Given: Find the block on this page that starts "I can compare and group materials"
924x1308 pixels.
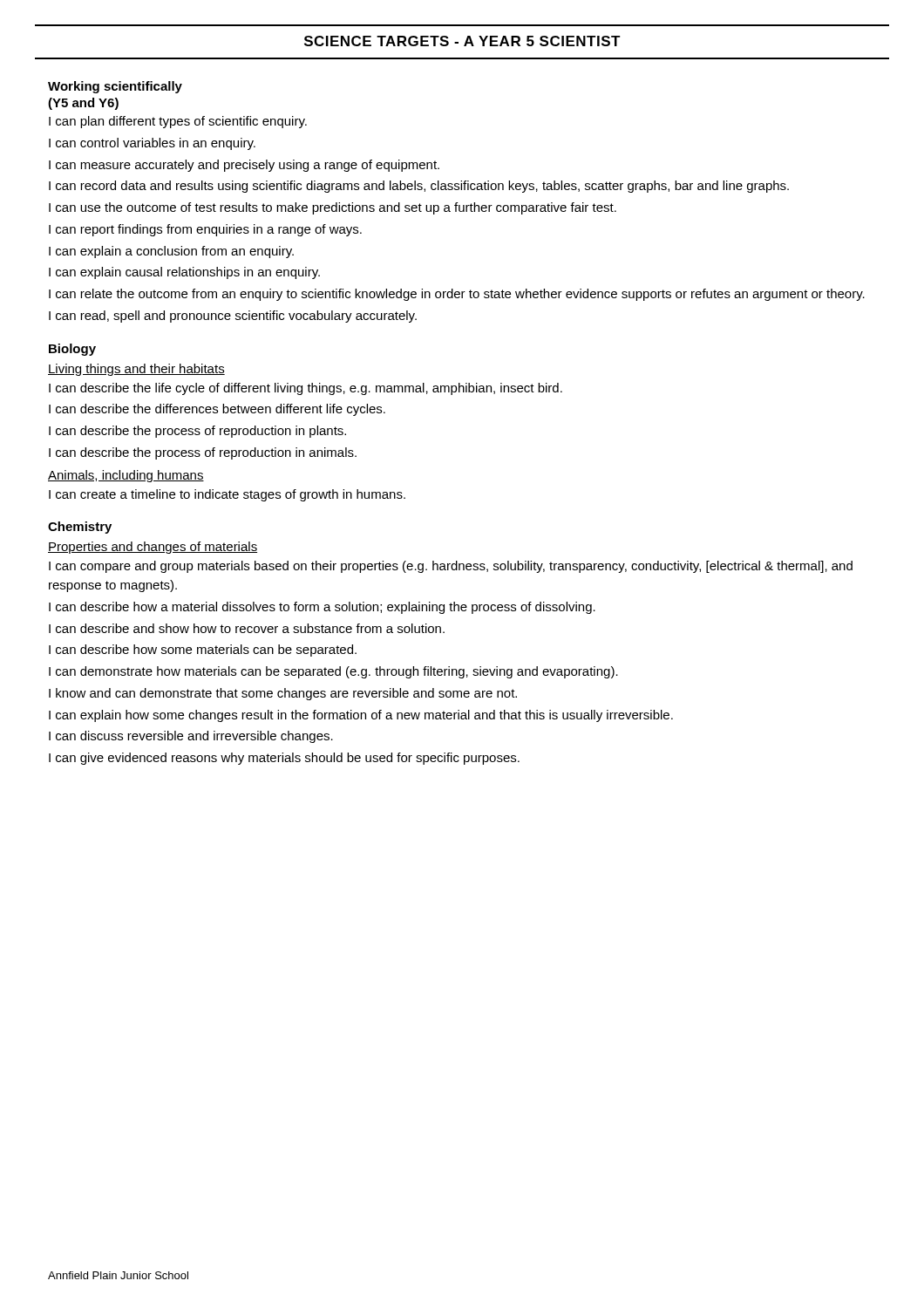Looking at the screenshot, I should [x=451, y=575].
